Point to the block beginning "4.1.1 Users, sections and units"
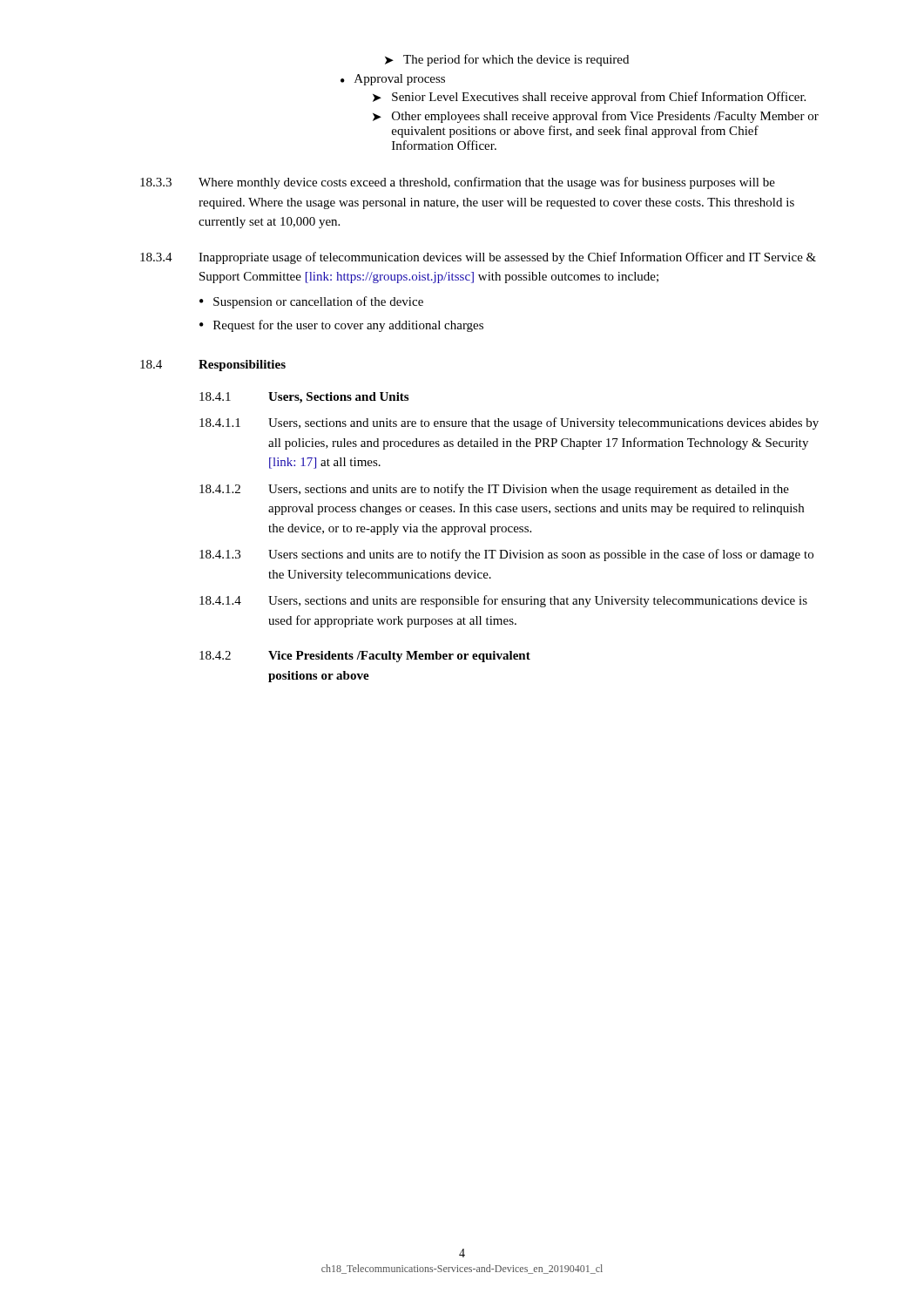The width and height of the screenshot is (924, 1307). [509, 443]
